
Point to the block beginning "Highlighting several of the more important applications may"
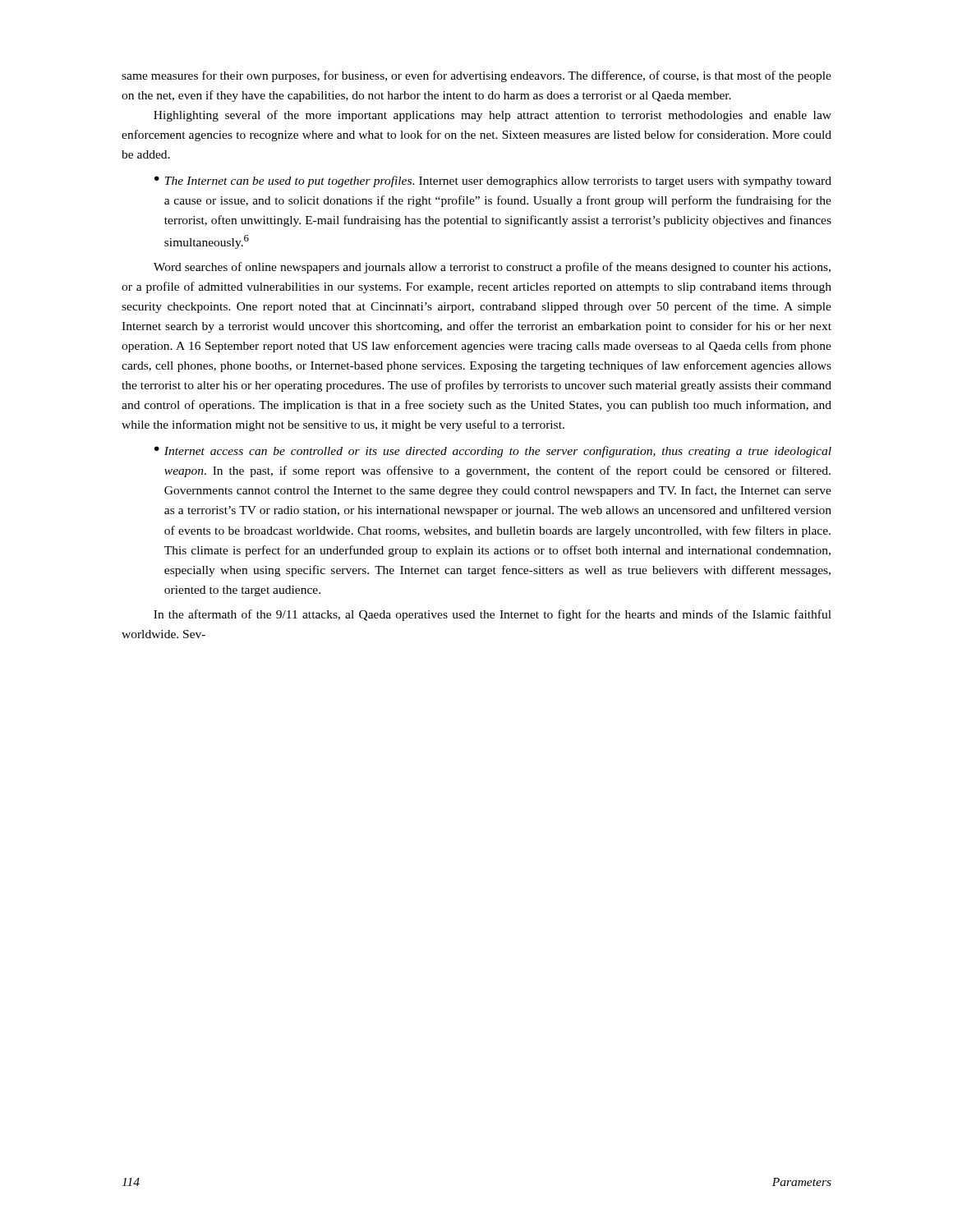476,135
